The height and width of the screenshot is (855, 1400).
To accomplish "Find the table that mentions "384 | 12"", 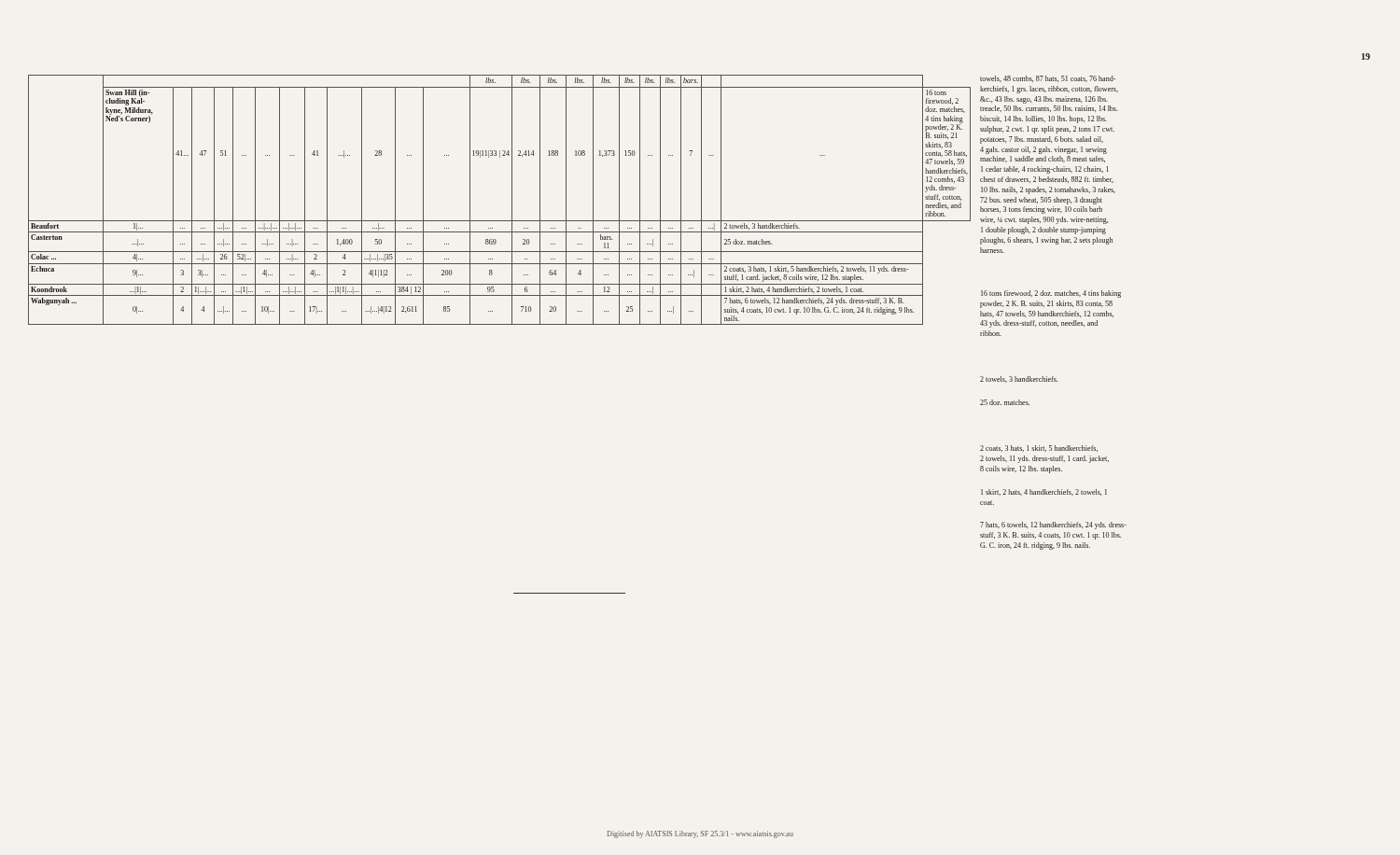I will pyautogui.click(x=499, y=200).
